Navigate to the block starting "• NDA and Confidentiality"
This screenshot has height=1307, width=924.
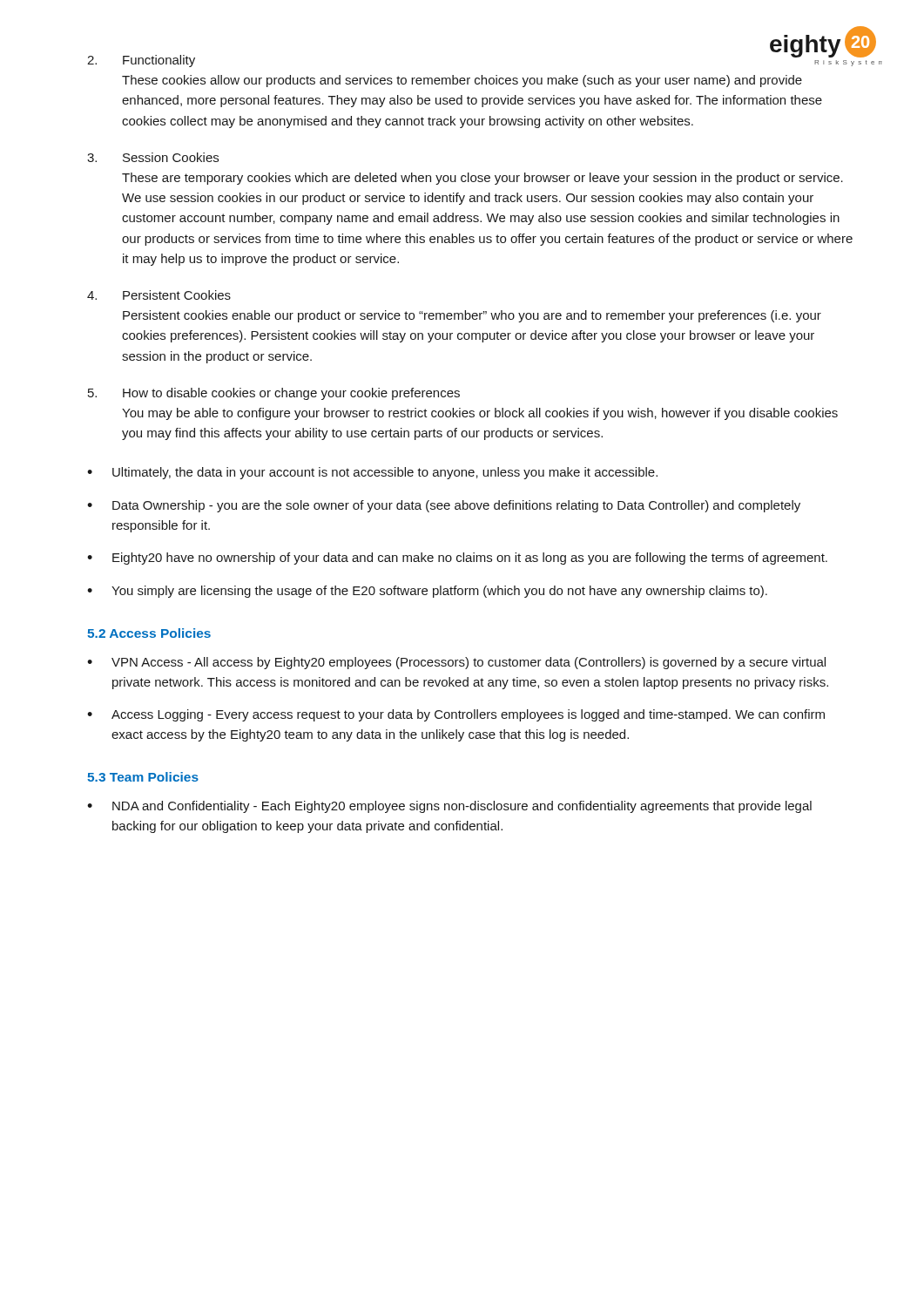pos(471,815)
